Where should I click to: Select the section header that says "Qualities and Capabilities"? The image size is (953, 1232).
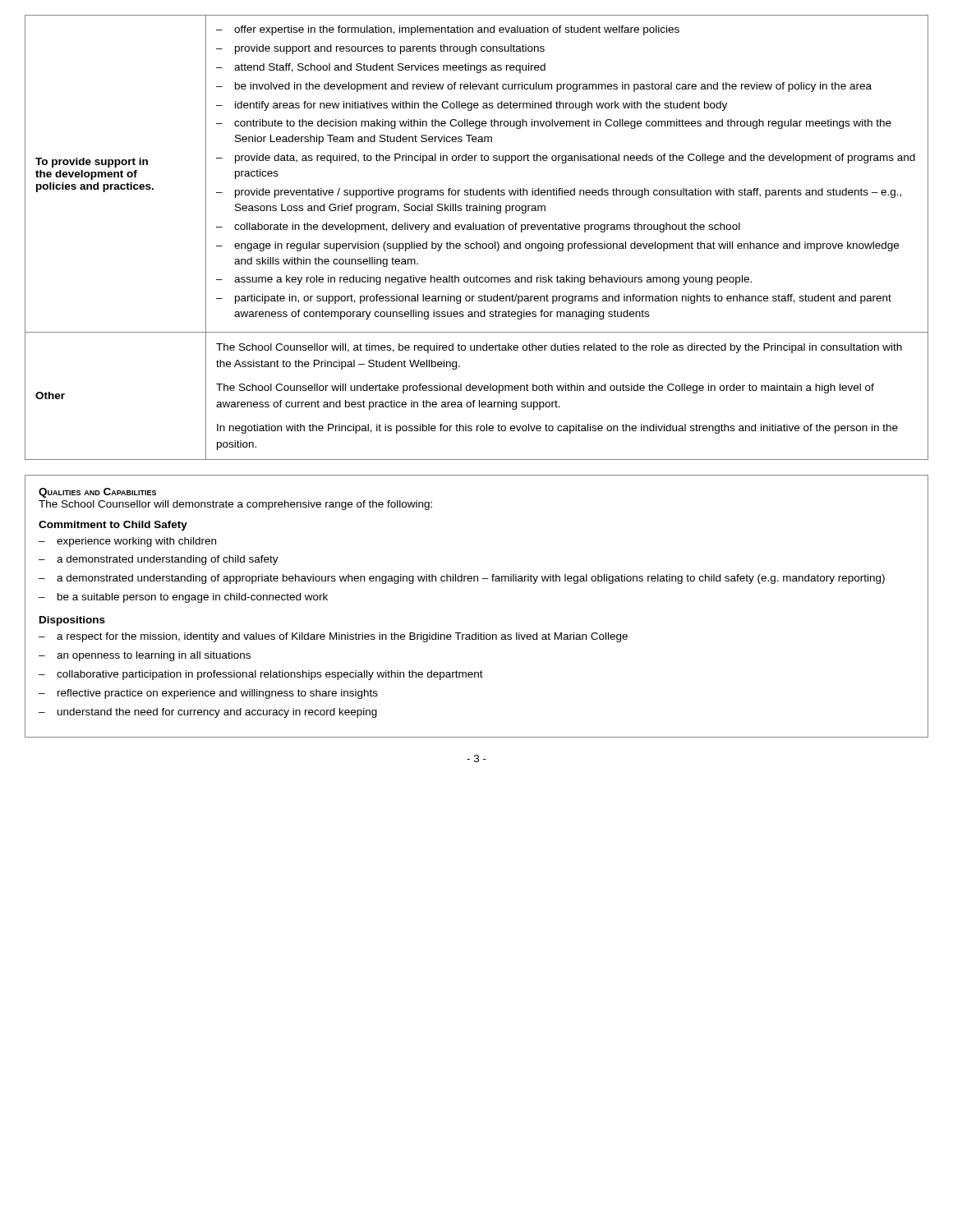98,491
